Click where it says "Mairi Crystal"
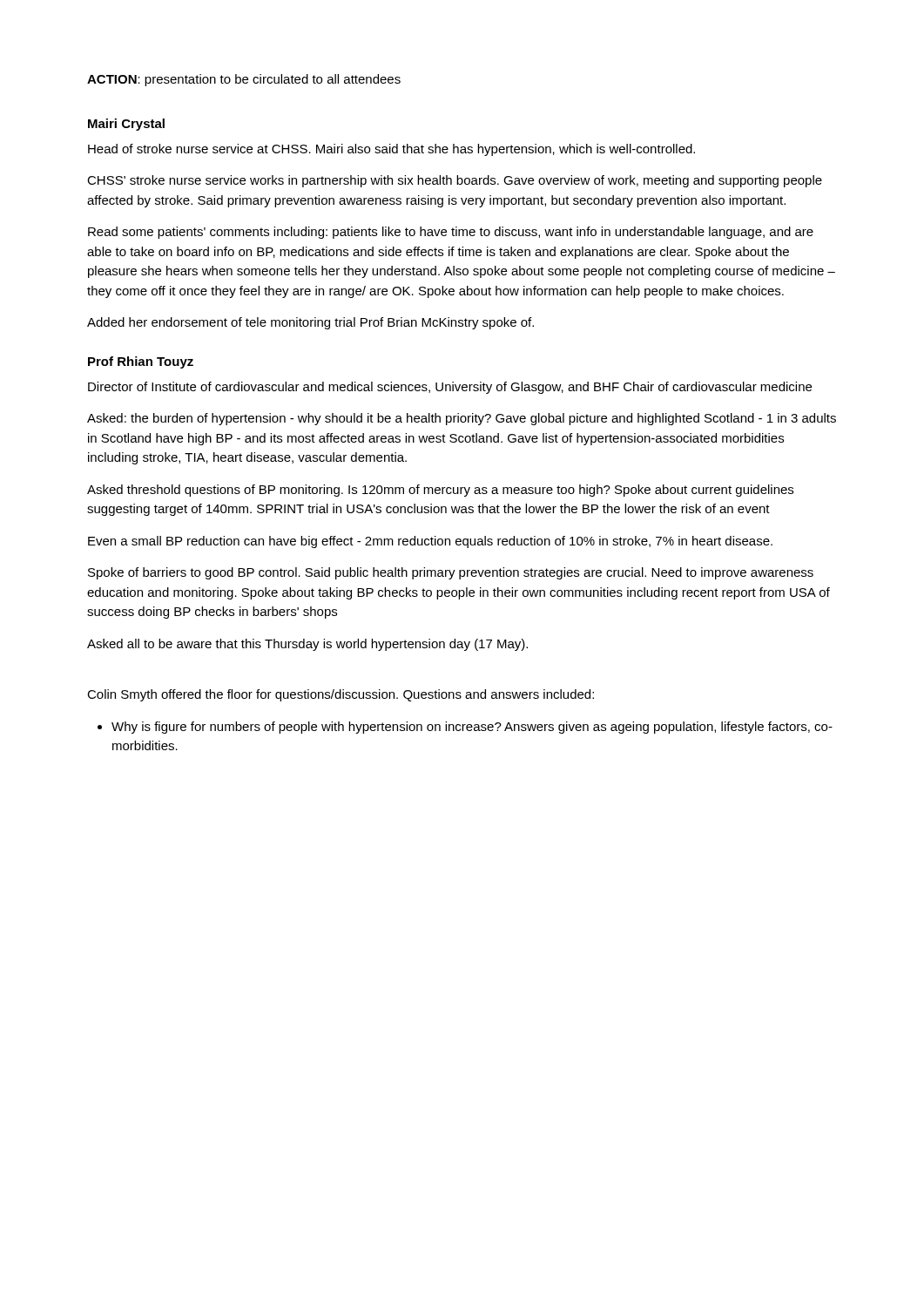Screen dimensions: 1307x924 tap(126, 123)
